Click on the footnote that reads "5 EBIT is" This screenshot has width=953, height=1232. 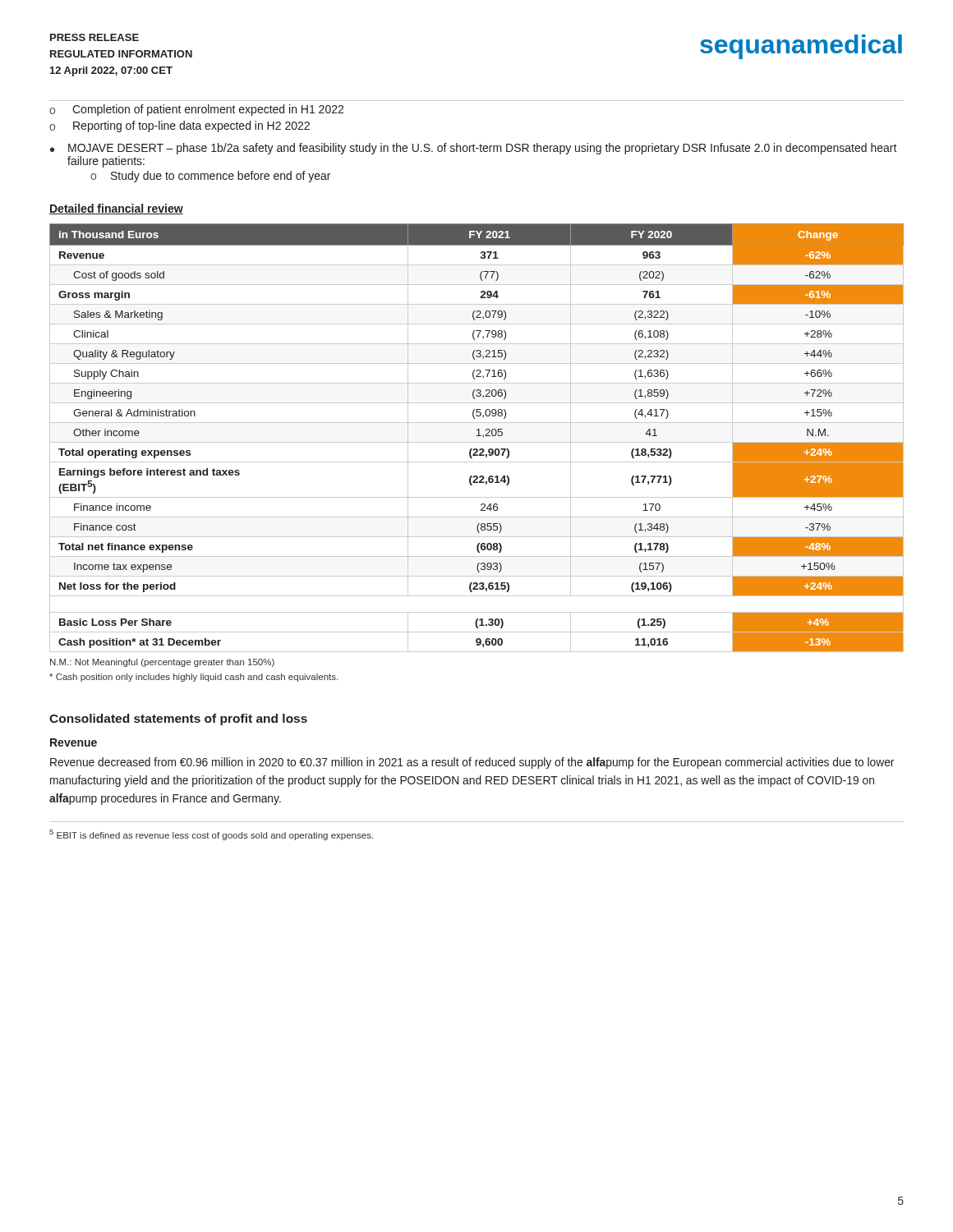[212, 833]
